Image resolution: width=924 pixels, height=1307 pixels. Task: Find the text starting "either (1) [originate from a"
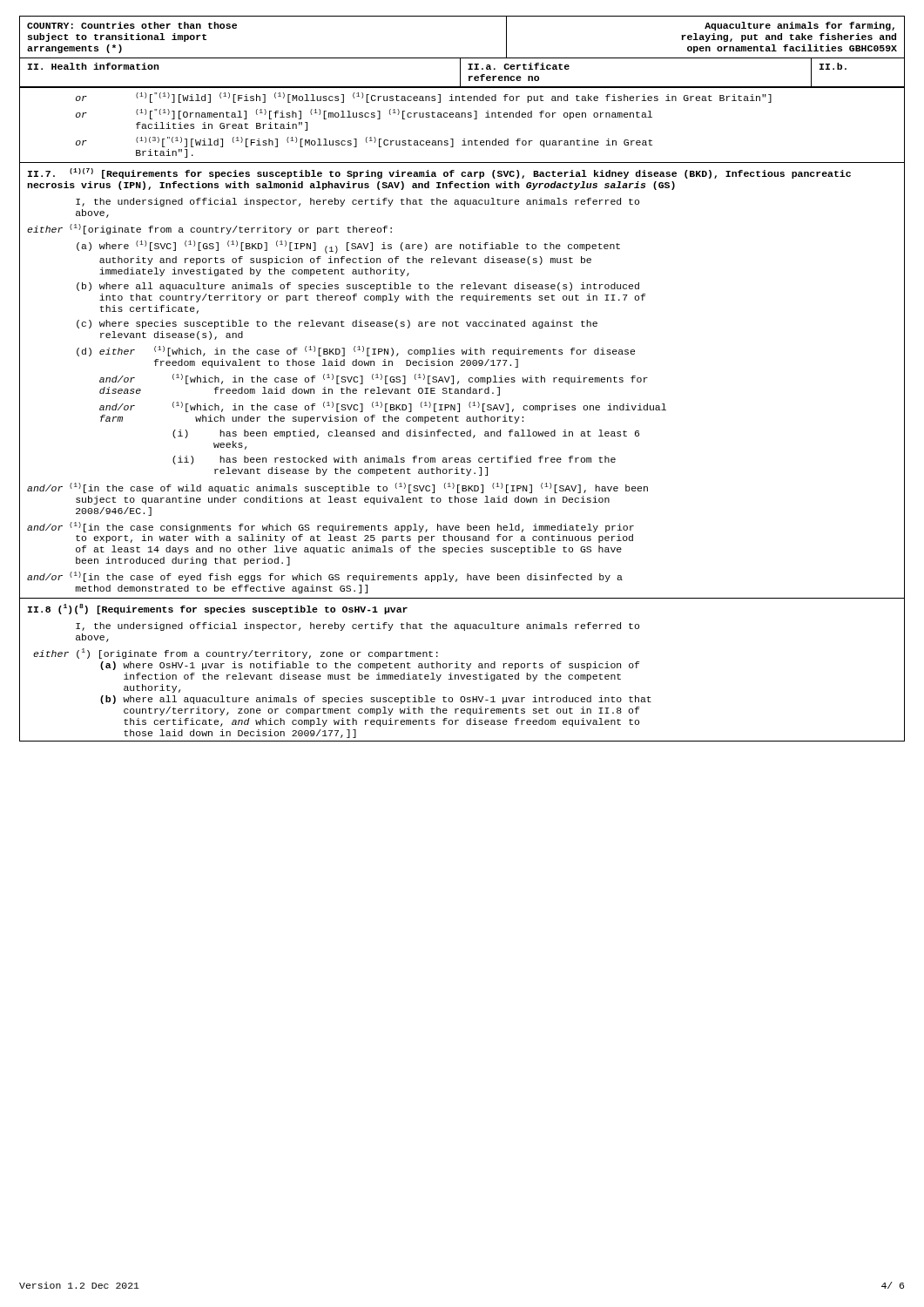pyautogui.click(x=340, y=693)
